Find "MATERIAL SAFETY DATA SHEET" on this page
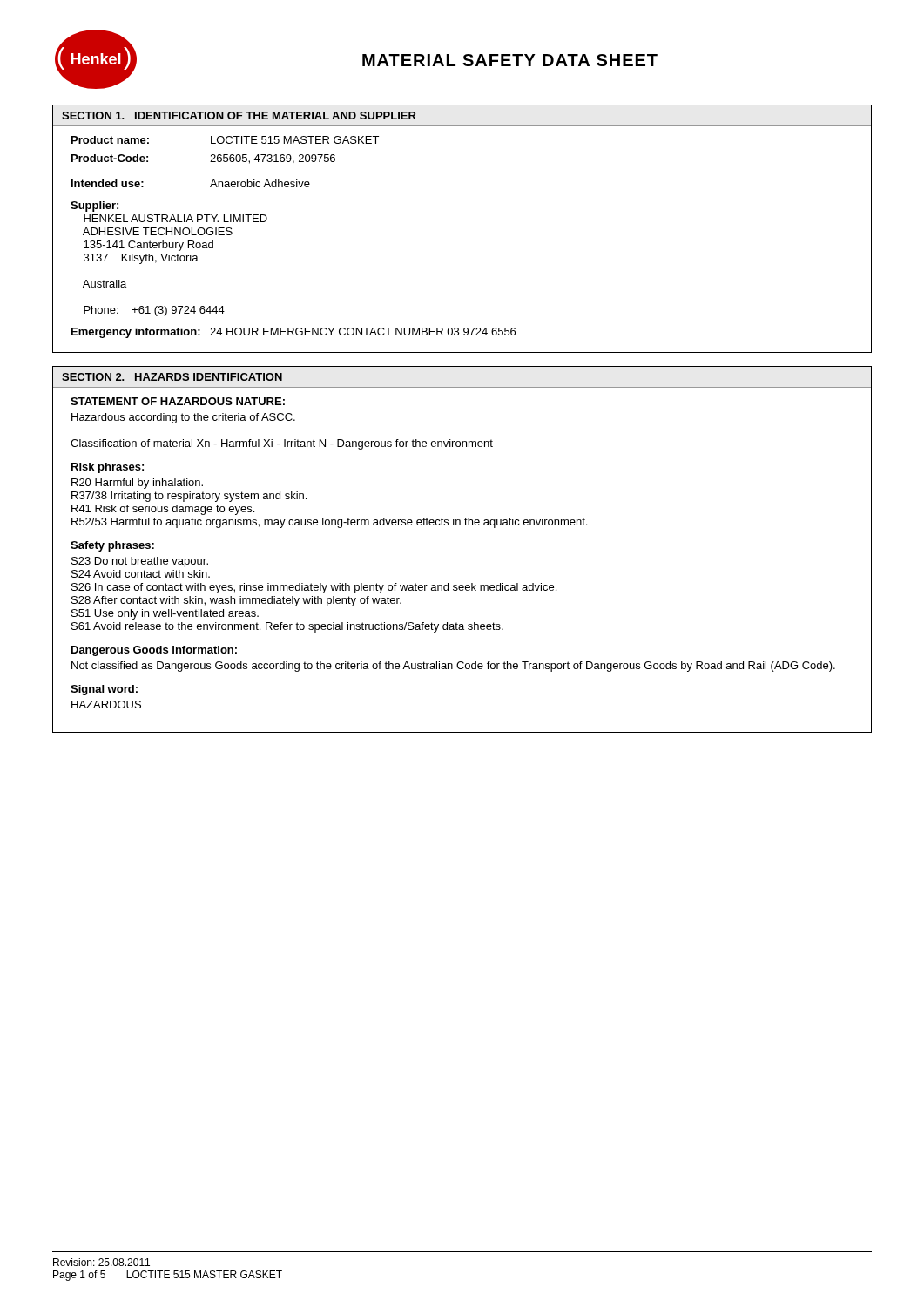 pos(510,60)
